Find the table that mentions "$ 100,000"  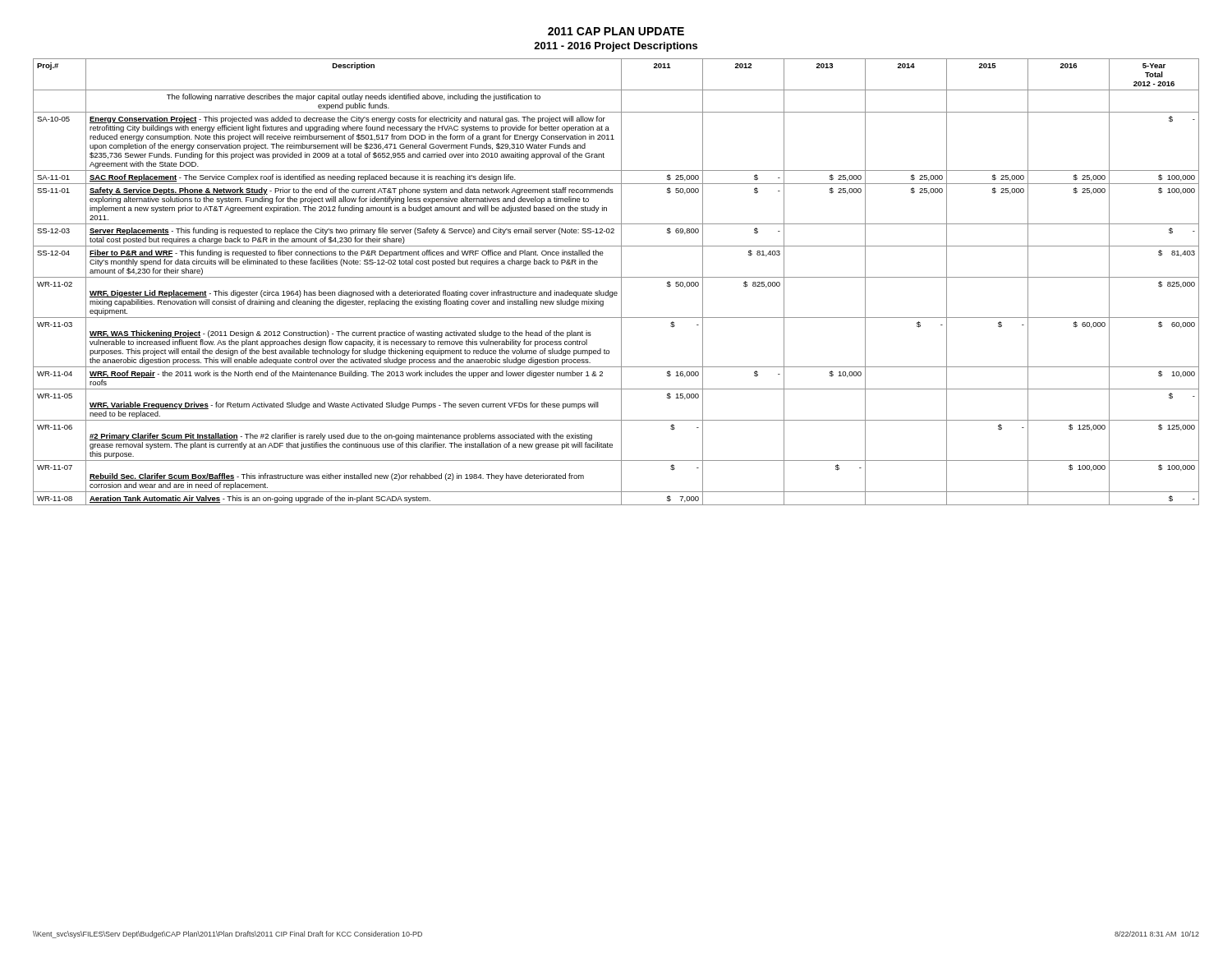616,282
